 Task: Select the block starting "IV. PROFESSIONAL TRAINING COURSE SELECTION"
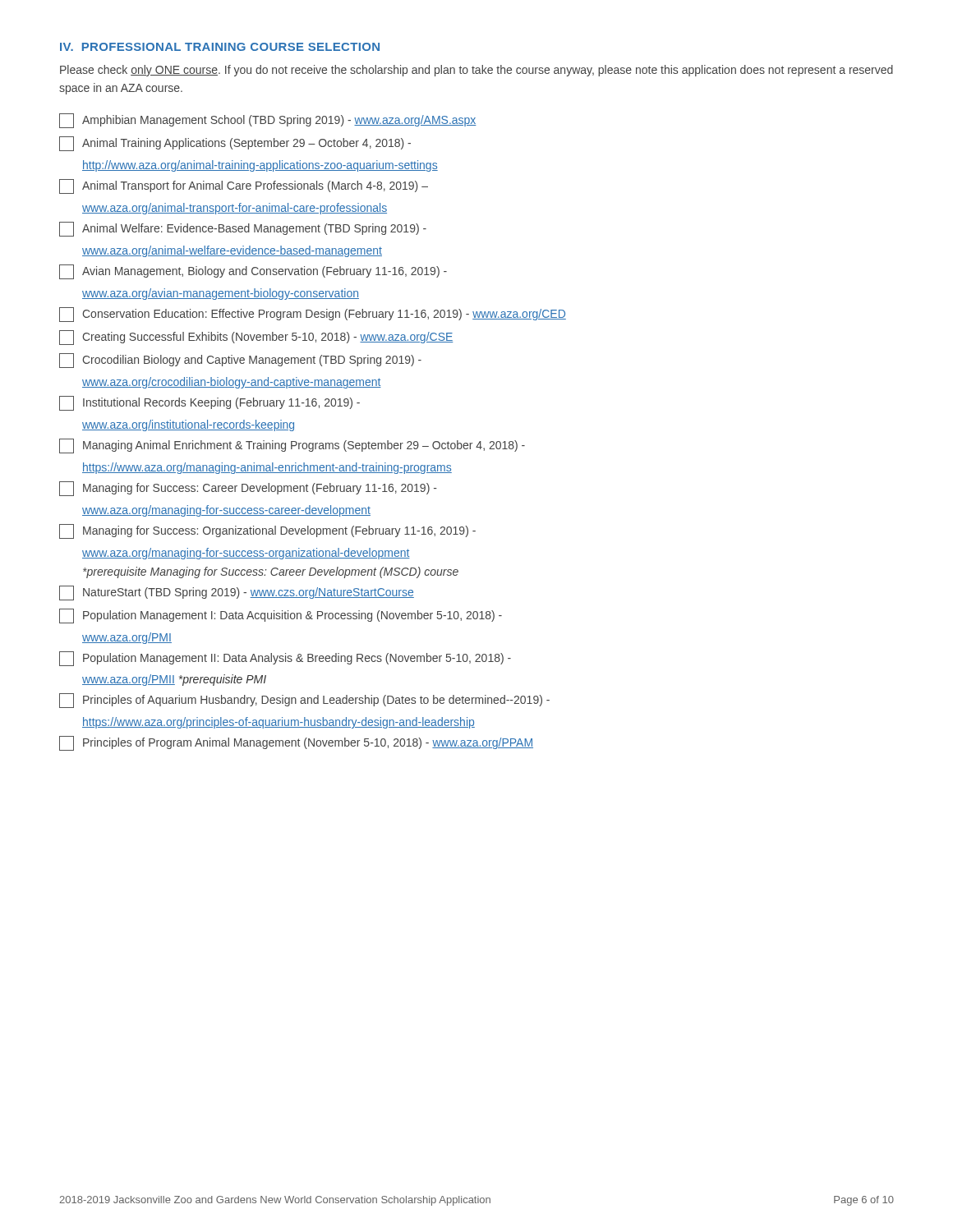tap(220, 46)
